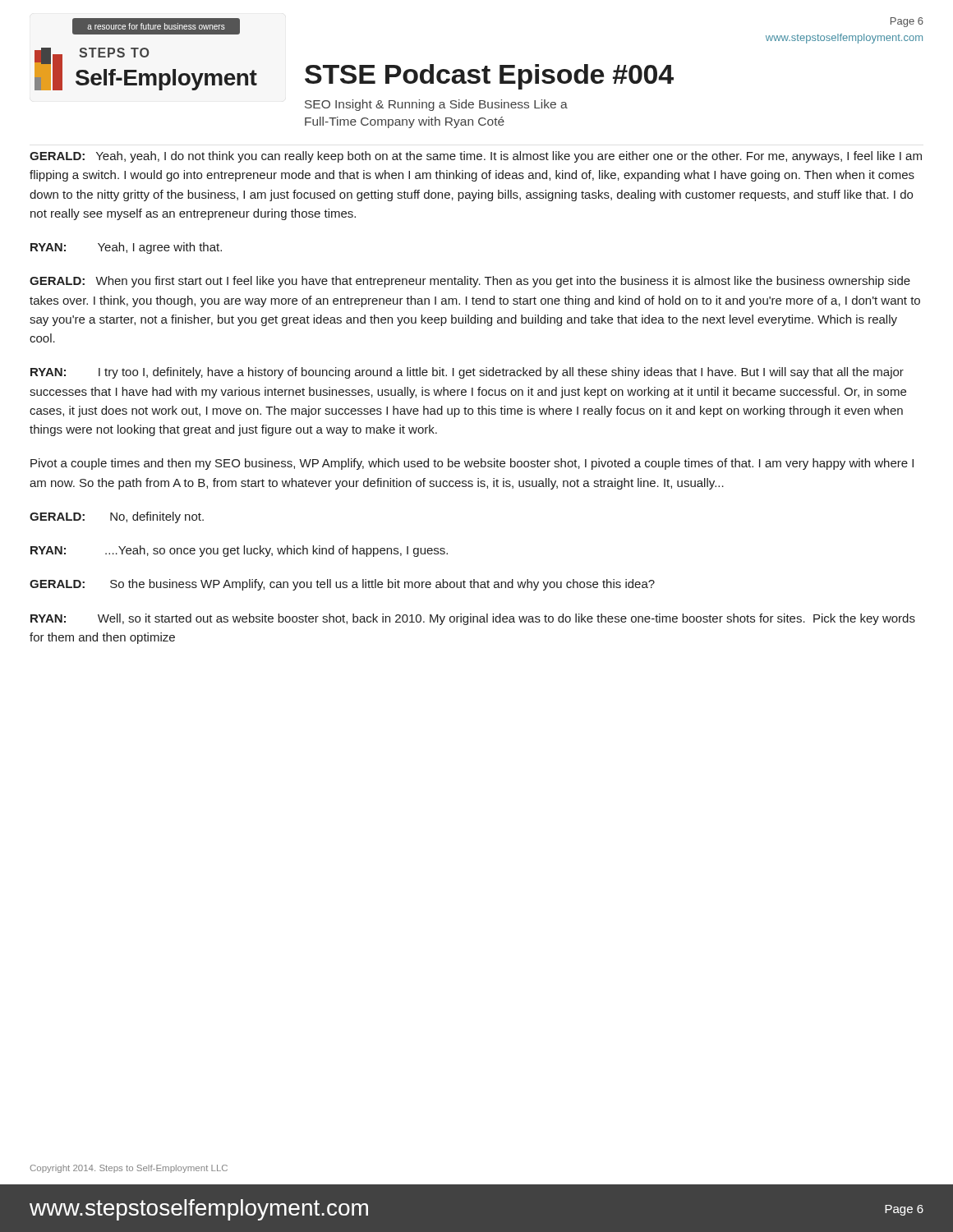Find the block starting "GERALD: When you"
953x1232 pixels.
[475, 309]
